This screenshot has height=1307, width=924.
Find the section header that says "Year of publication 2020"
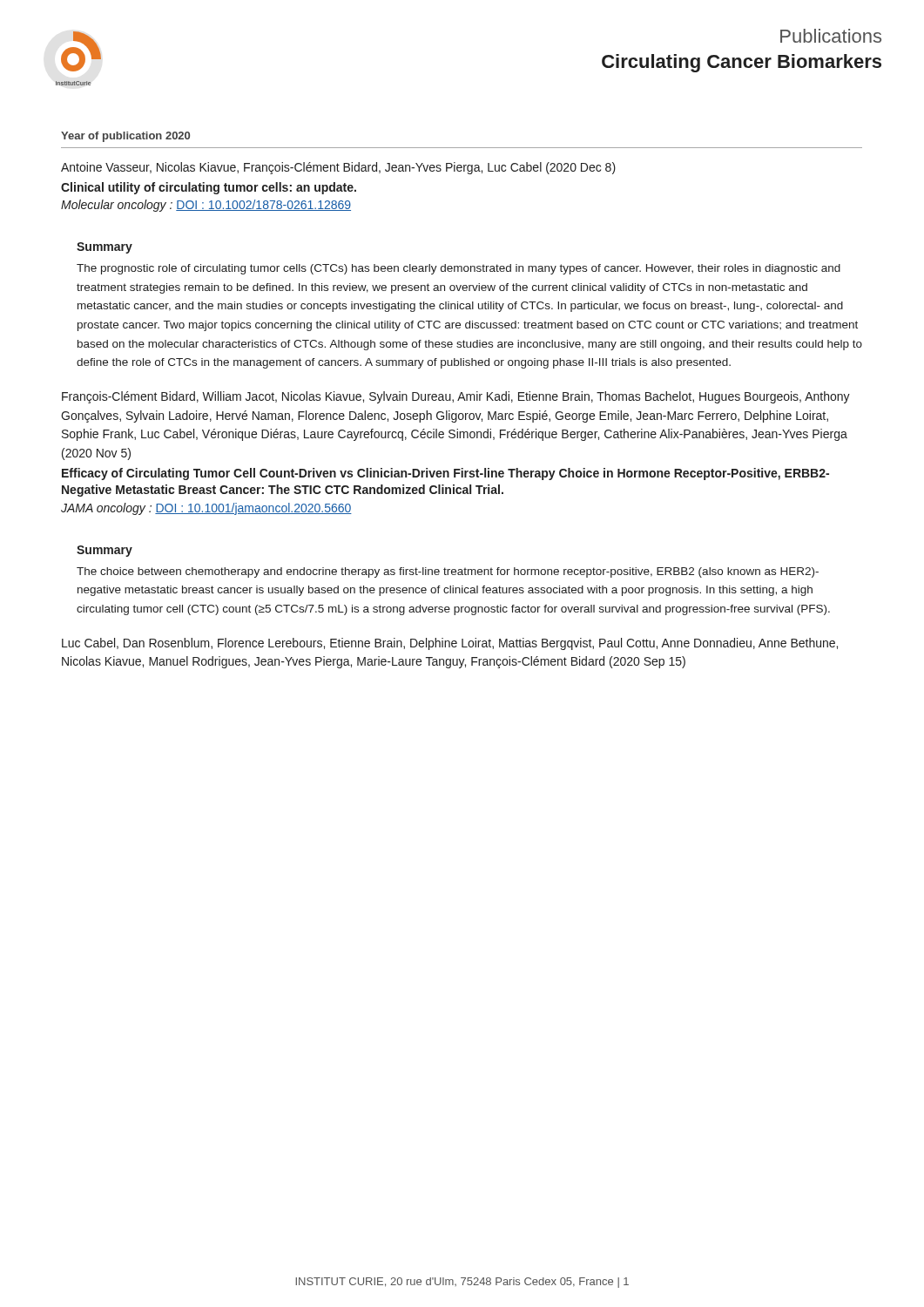coord(126,136)
